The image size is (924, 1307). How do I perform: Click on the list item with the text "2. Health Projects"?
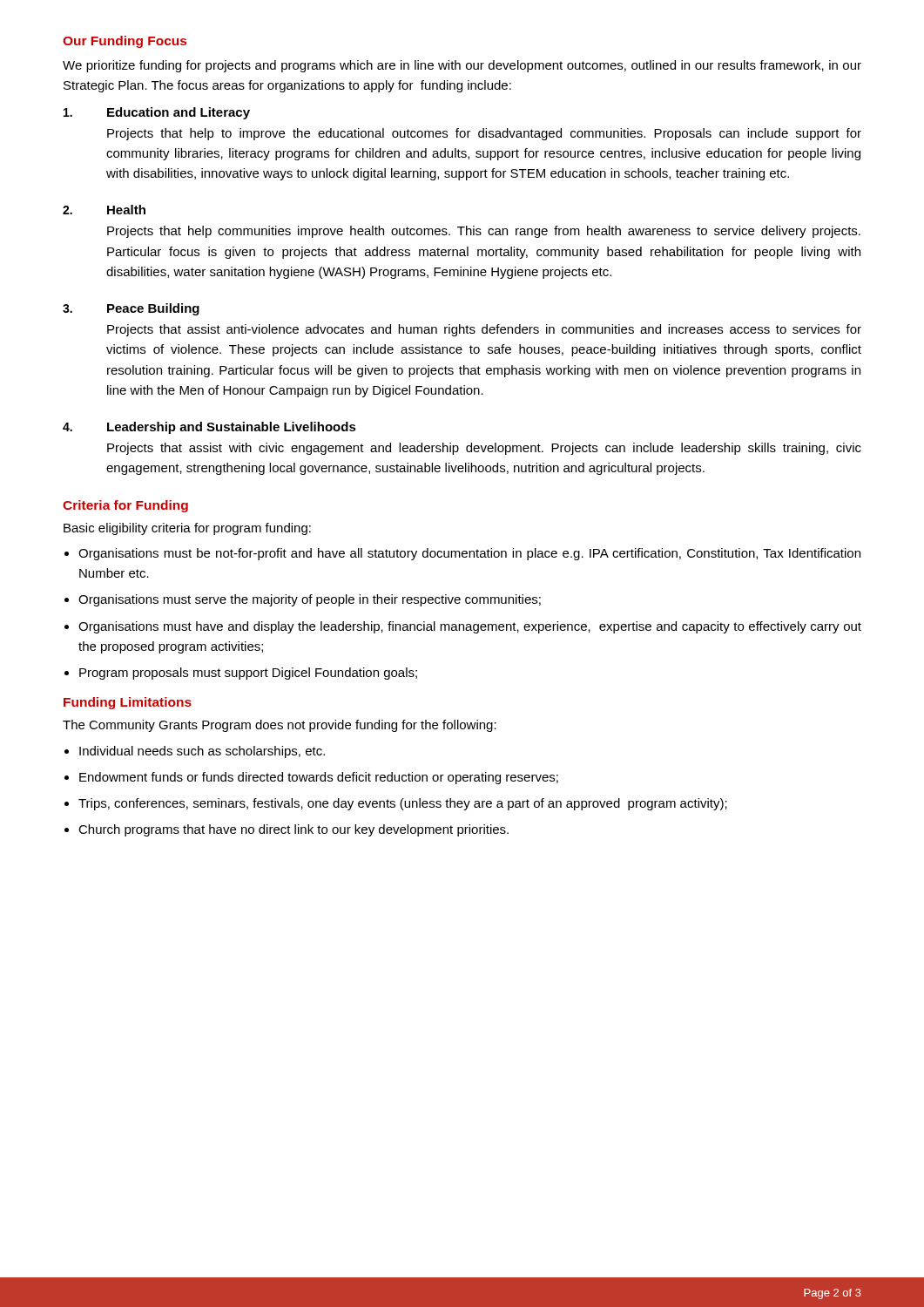point(462,242)
